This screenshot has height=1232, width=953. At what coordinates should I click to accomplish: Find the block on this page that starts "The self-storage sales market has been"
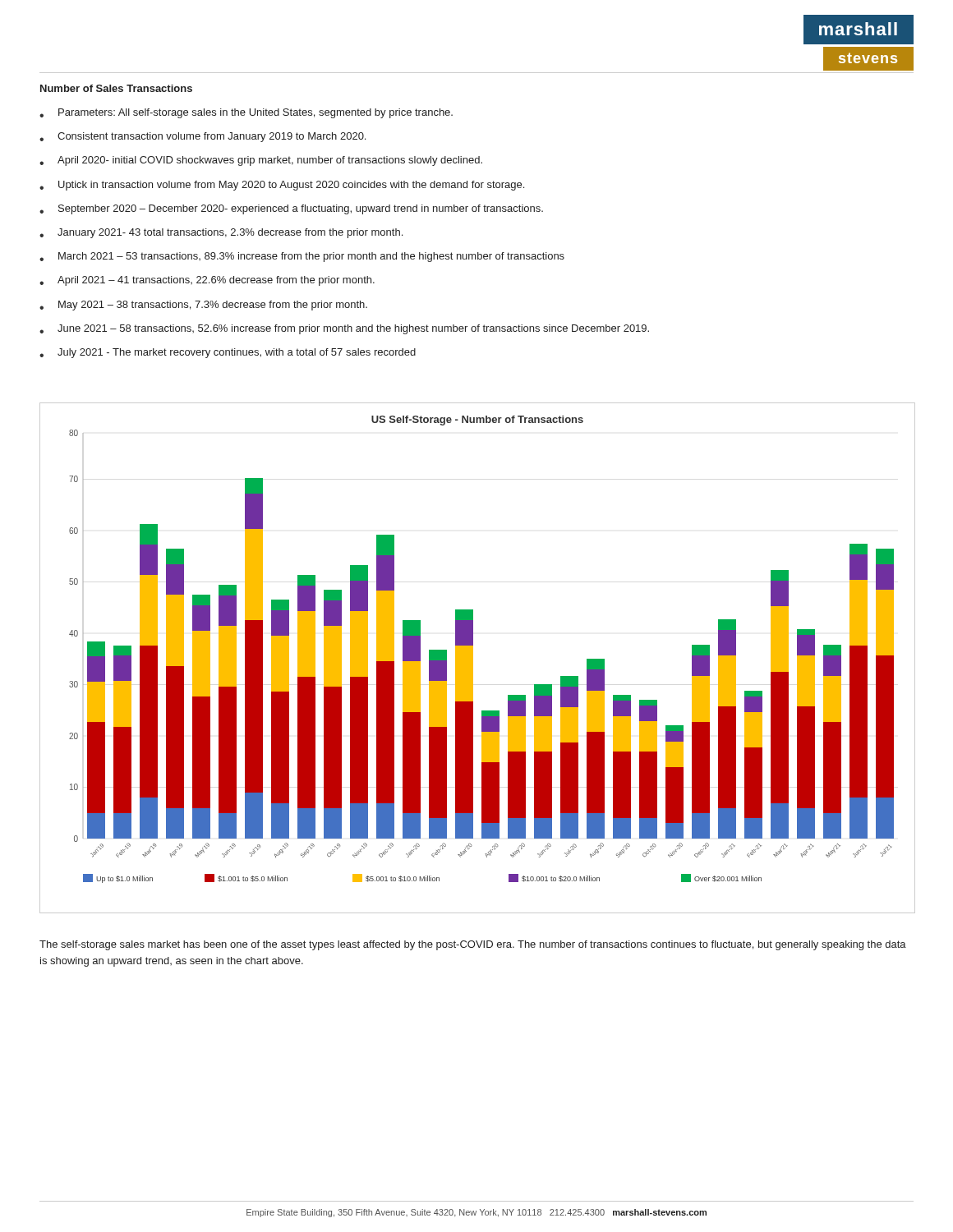(473, 952)
